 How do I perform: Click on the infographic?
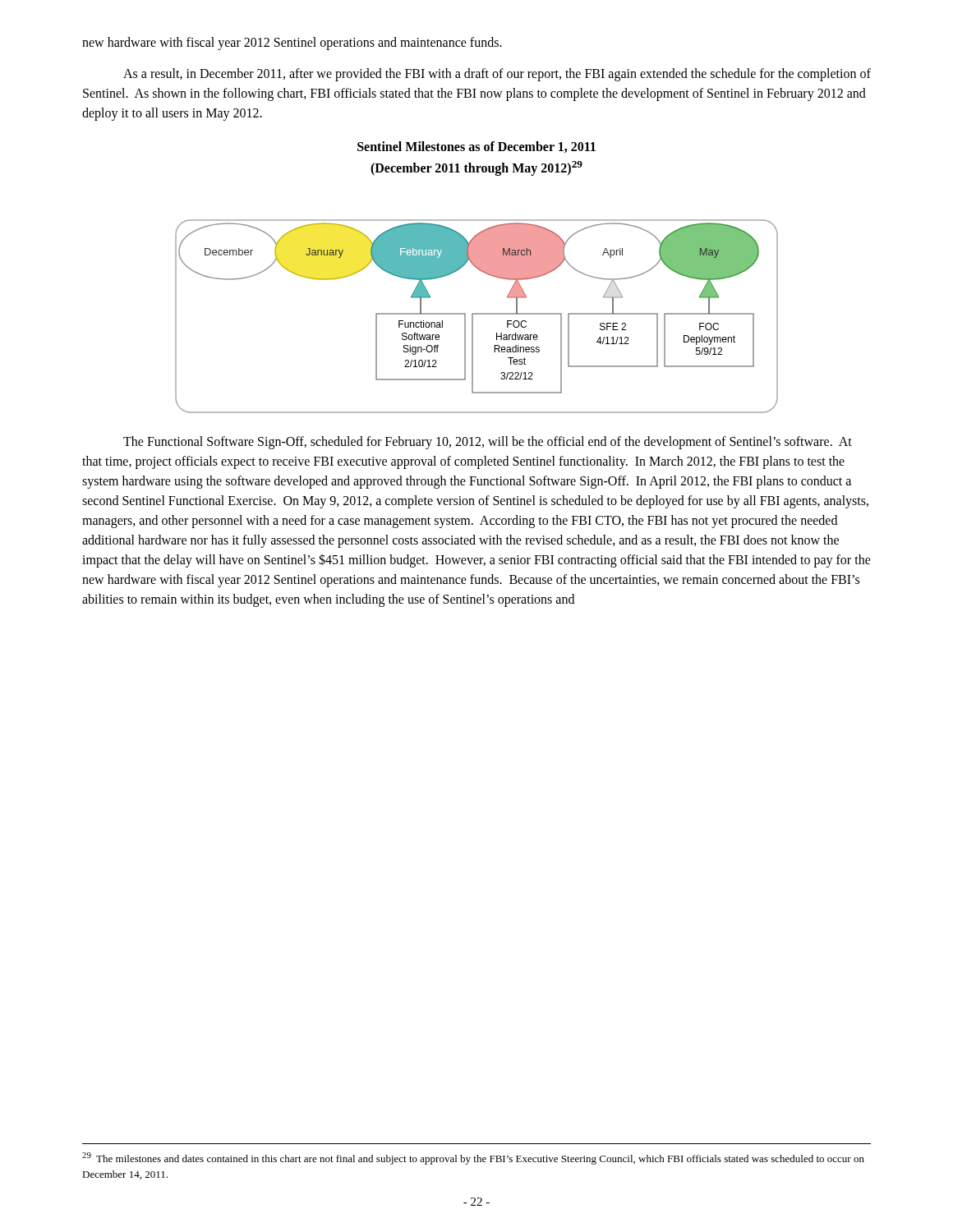pos(476,305)
